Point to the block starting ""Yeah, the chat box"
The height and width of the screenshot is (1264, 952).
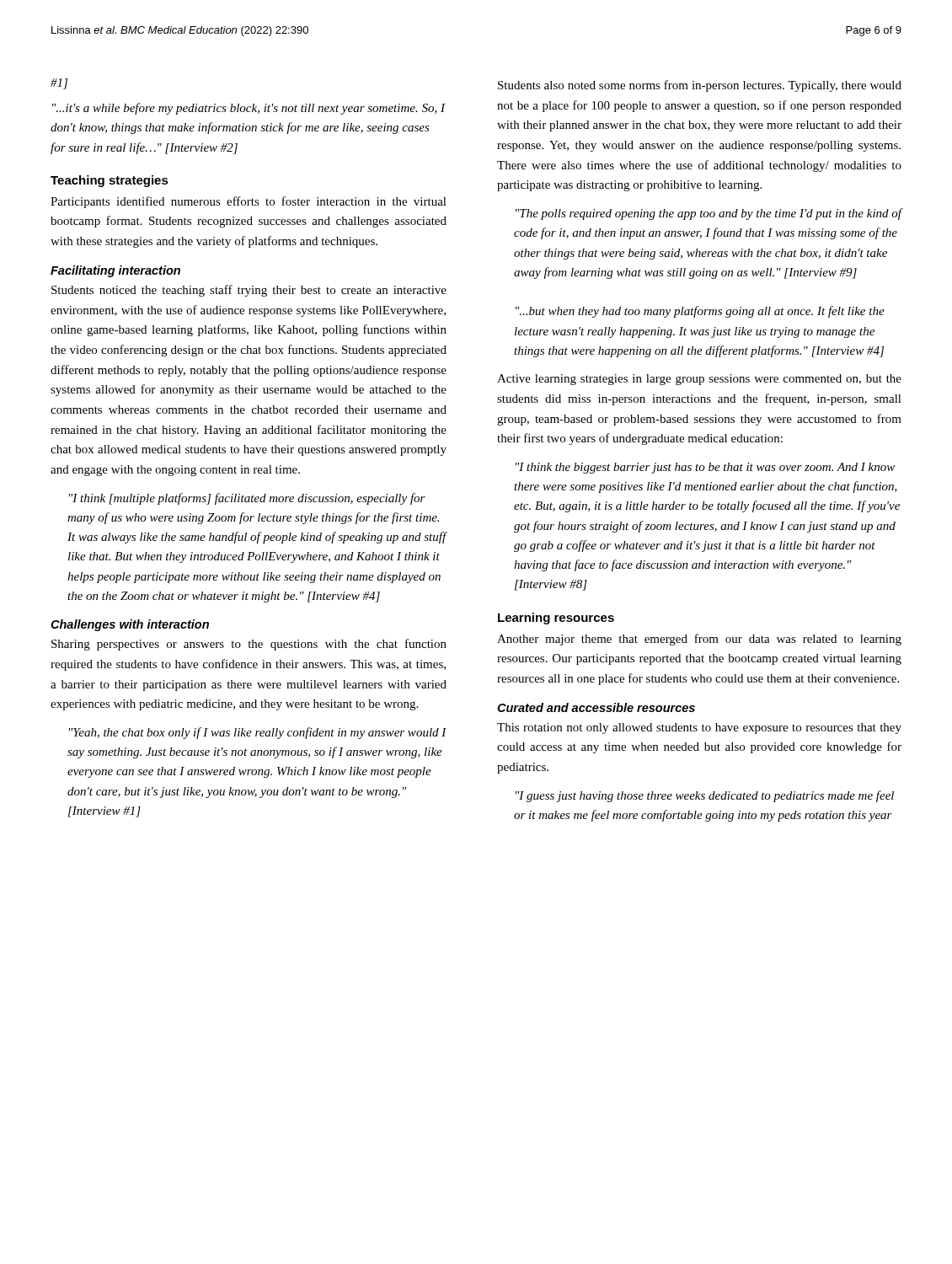tap(257, 771)
